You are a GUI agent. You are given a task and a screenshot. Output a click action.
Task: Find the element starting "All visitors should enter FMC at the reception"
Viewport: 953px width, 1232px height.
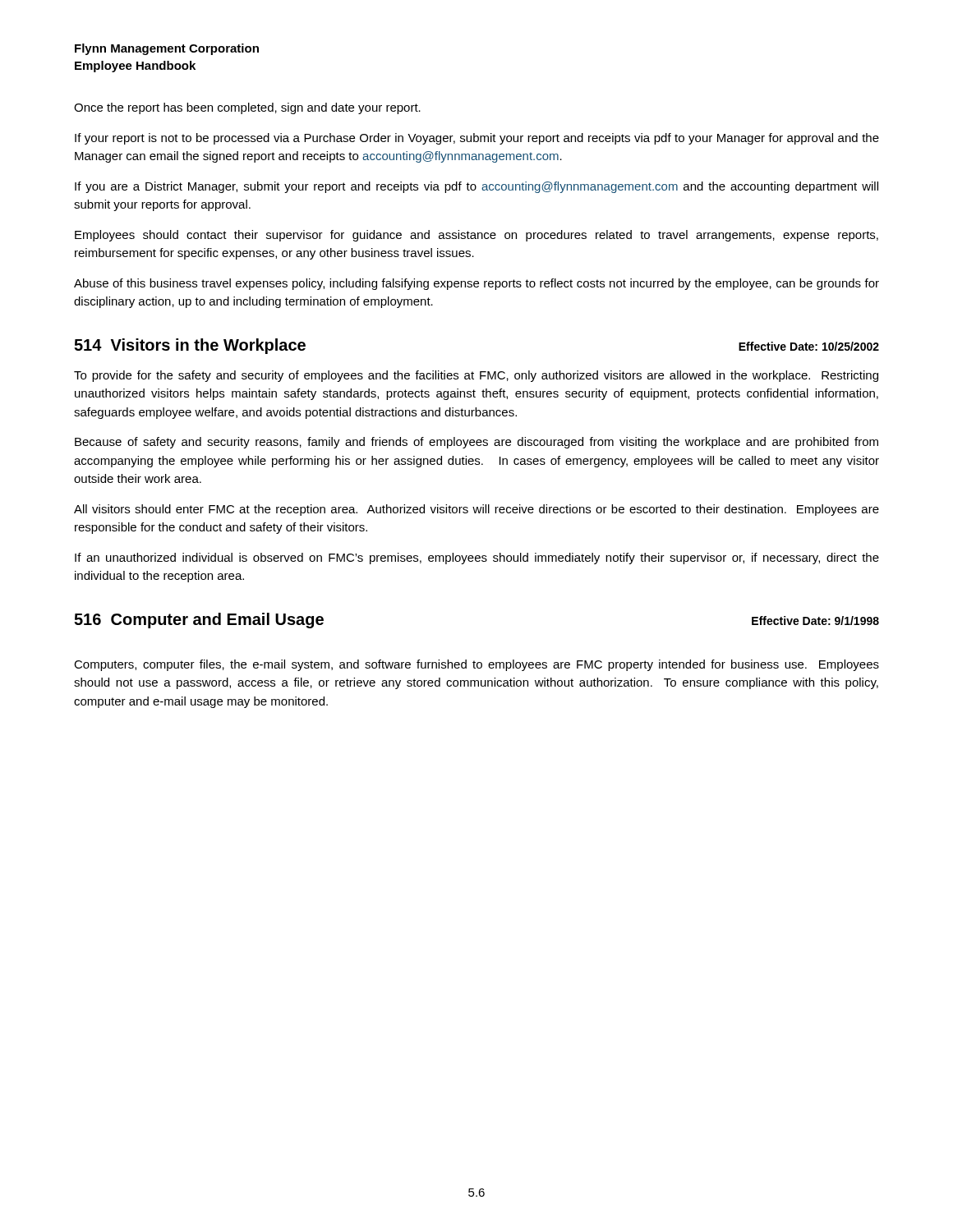[476, 518]
